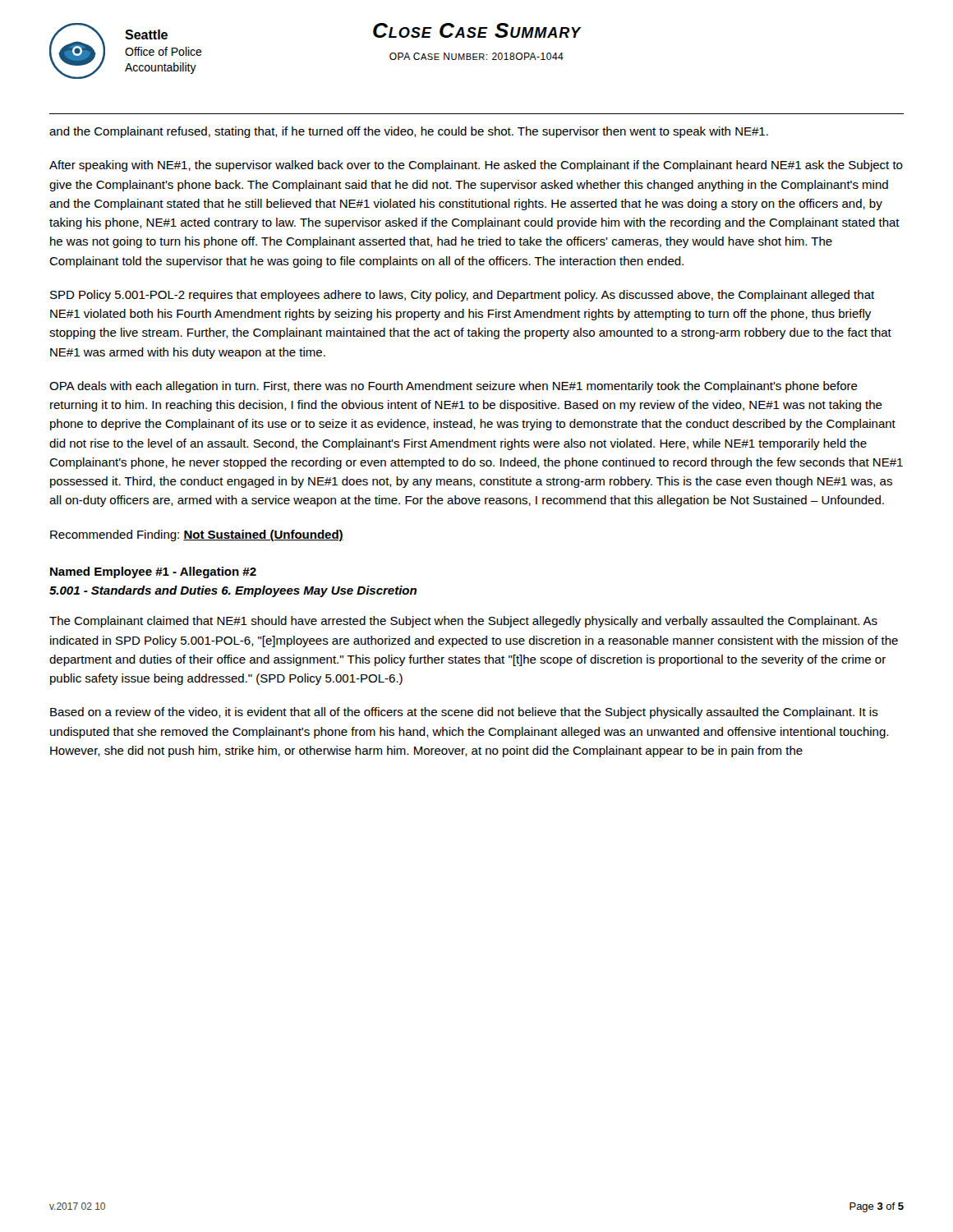Where is the passage that starts "Based on a"?
953x1232 pixels.
pos(476,731)
